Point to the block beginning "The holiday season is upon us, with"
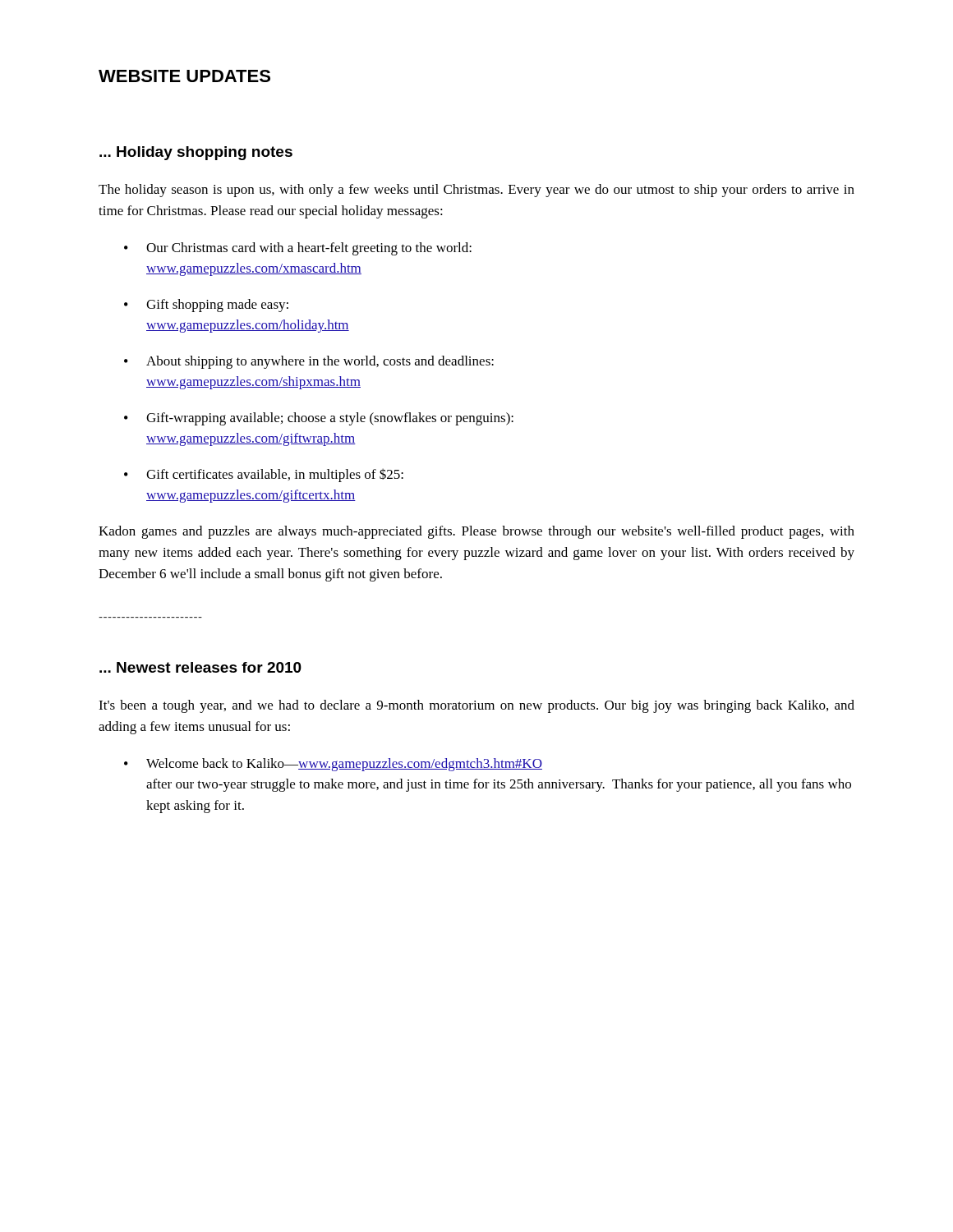This screenshot has height=1232, width=953. (x=476, y=200)
